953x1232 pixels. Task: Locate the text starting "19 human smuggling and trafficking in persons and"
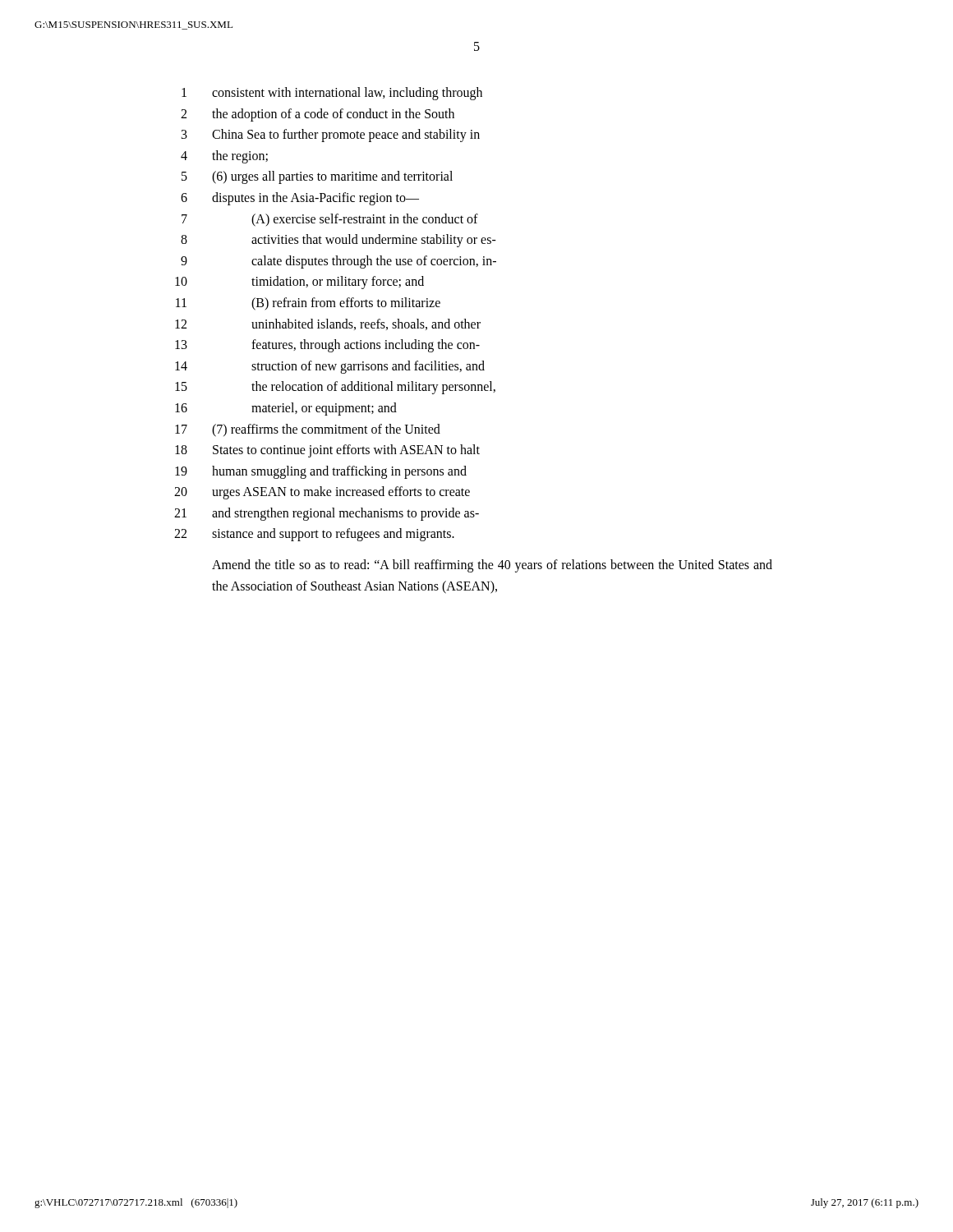pos(460,471)
